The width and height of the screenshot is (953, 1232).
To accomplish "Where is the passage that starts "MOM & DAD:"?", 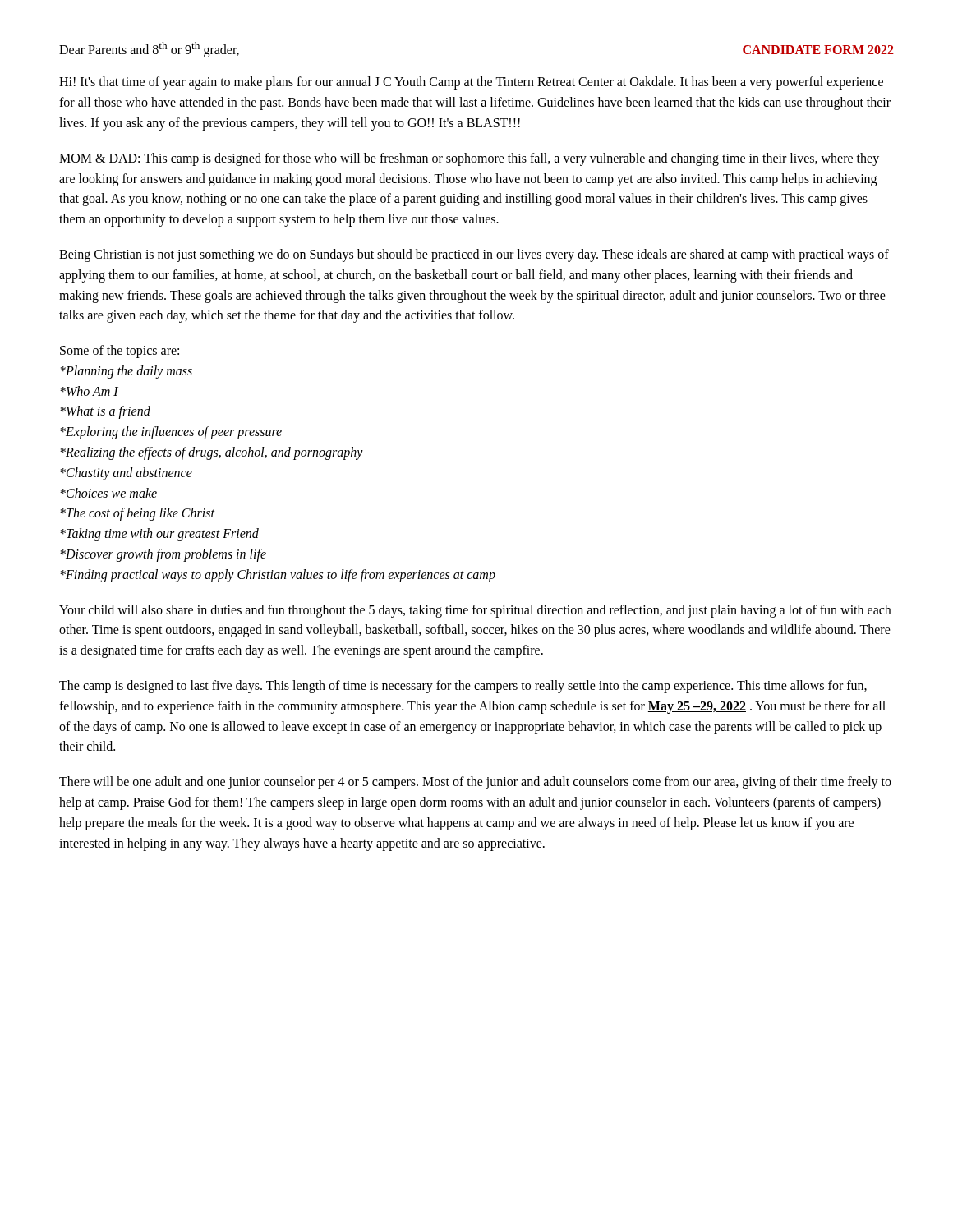I will click(469, 188).
